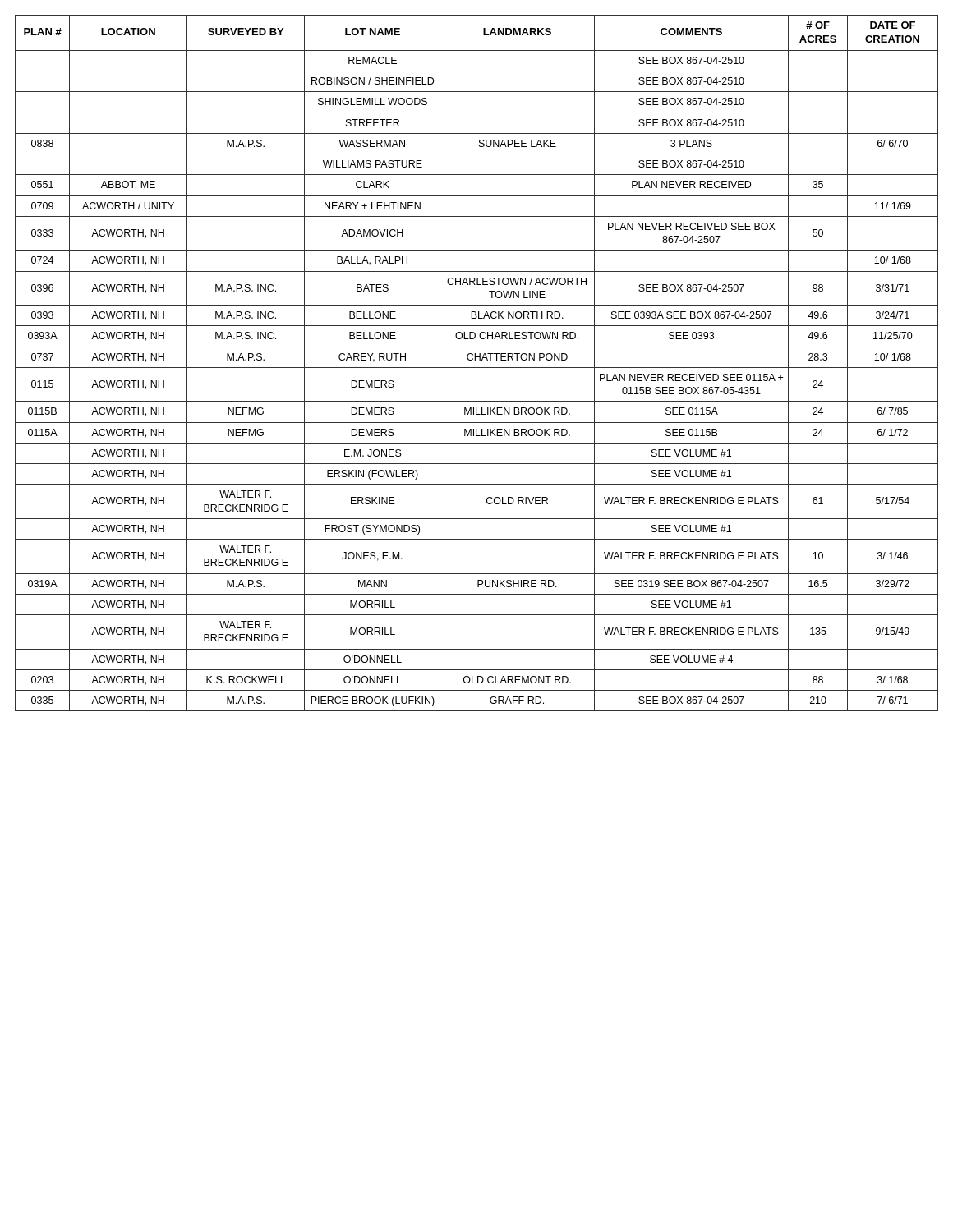Click on the table containing "PUNKSHIRE RD."
The width and height of the screenshot is (953, 1232).
coord(476,363)
